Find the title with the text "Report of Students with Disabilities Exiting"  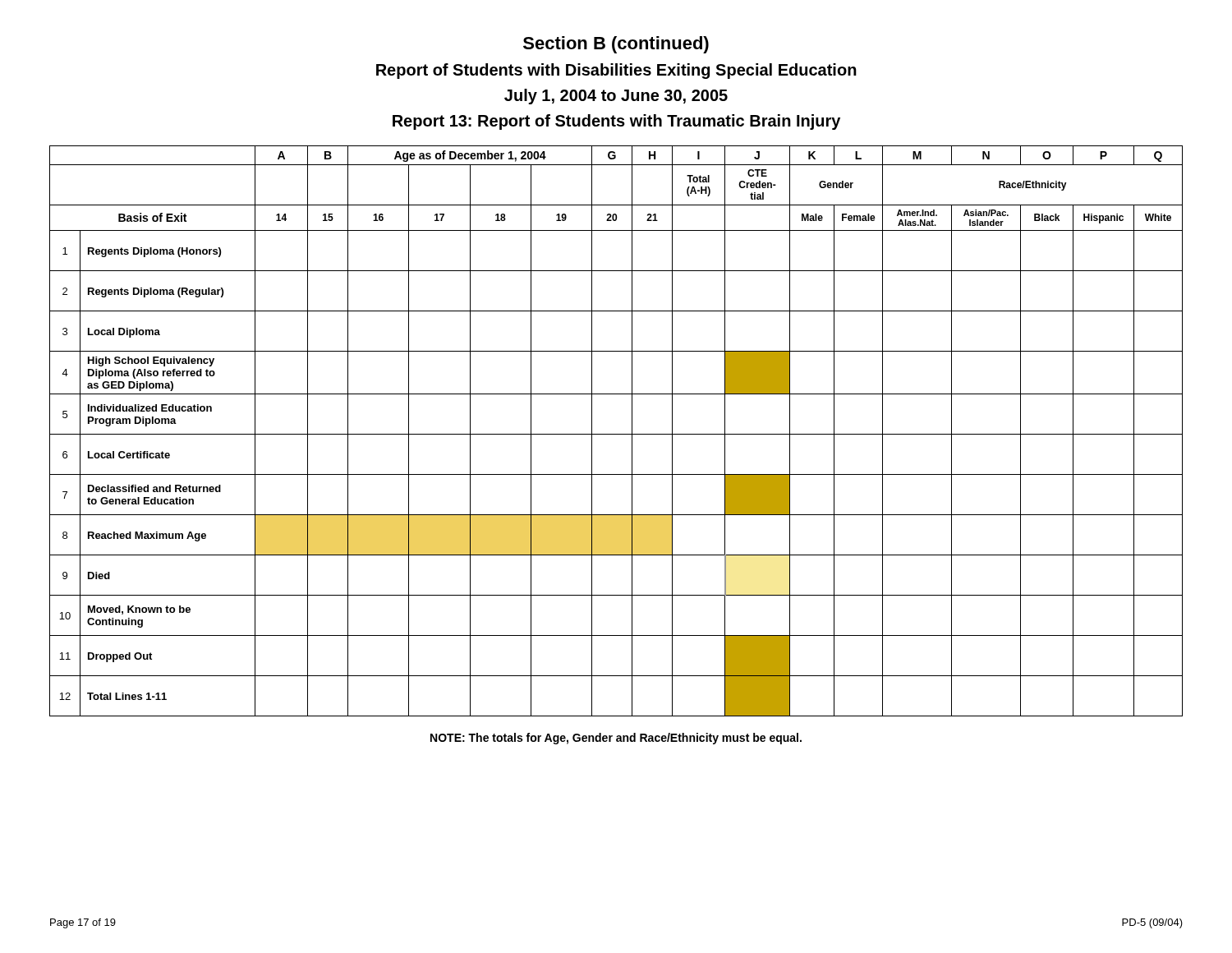616,83
